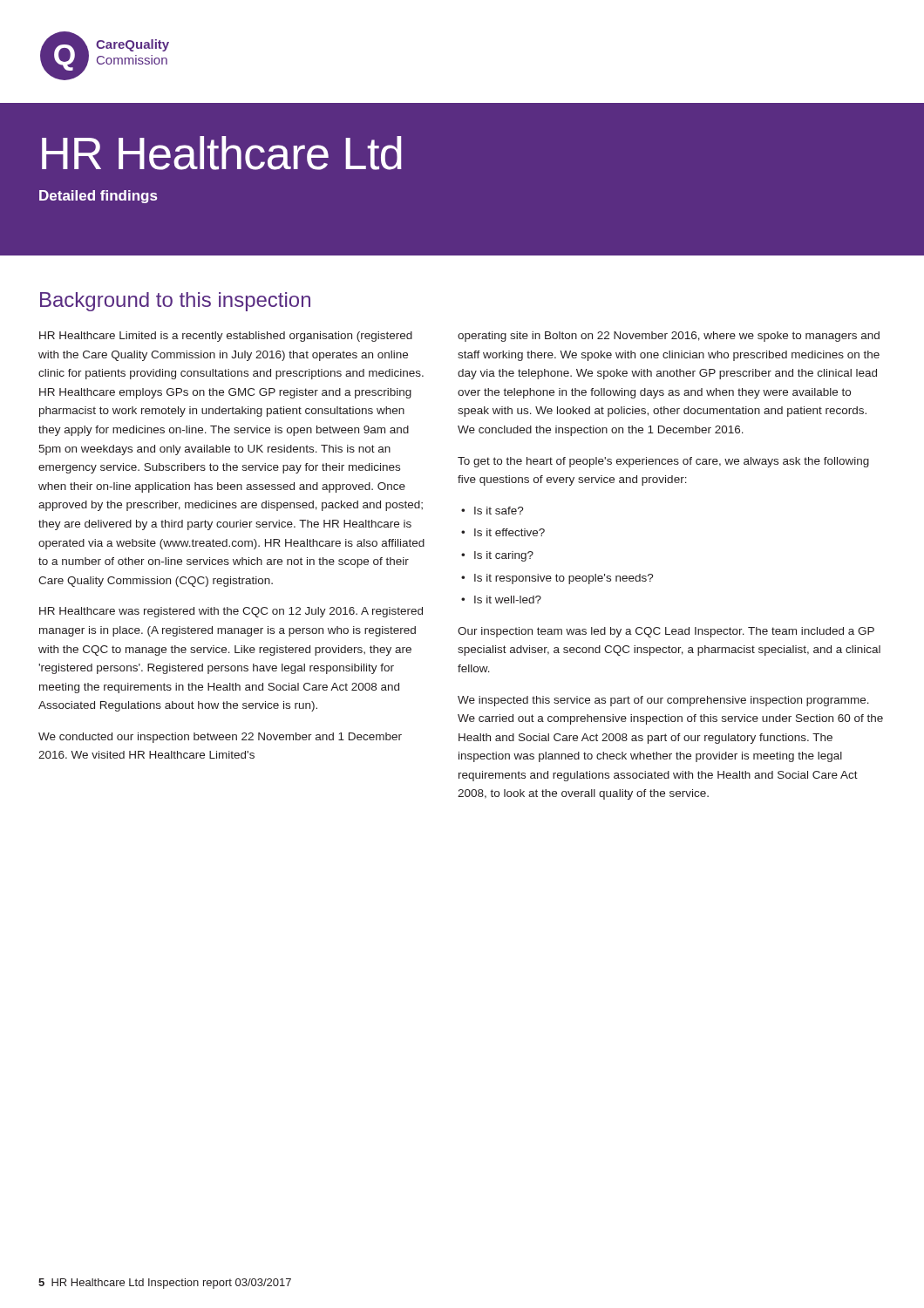This screenshot has width=924, height=1308.
Task: Point to the text starting "We conducted our inspection between 22 November"
Action: point(232,746)
